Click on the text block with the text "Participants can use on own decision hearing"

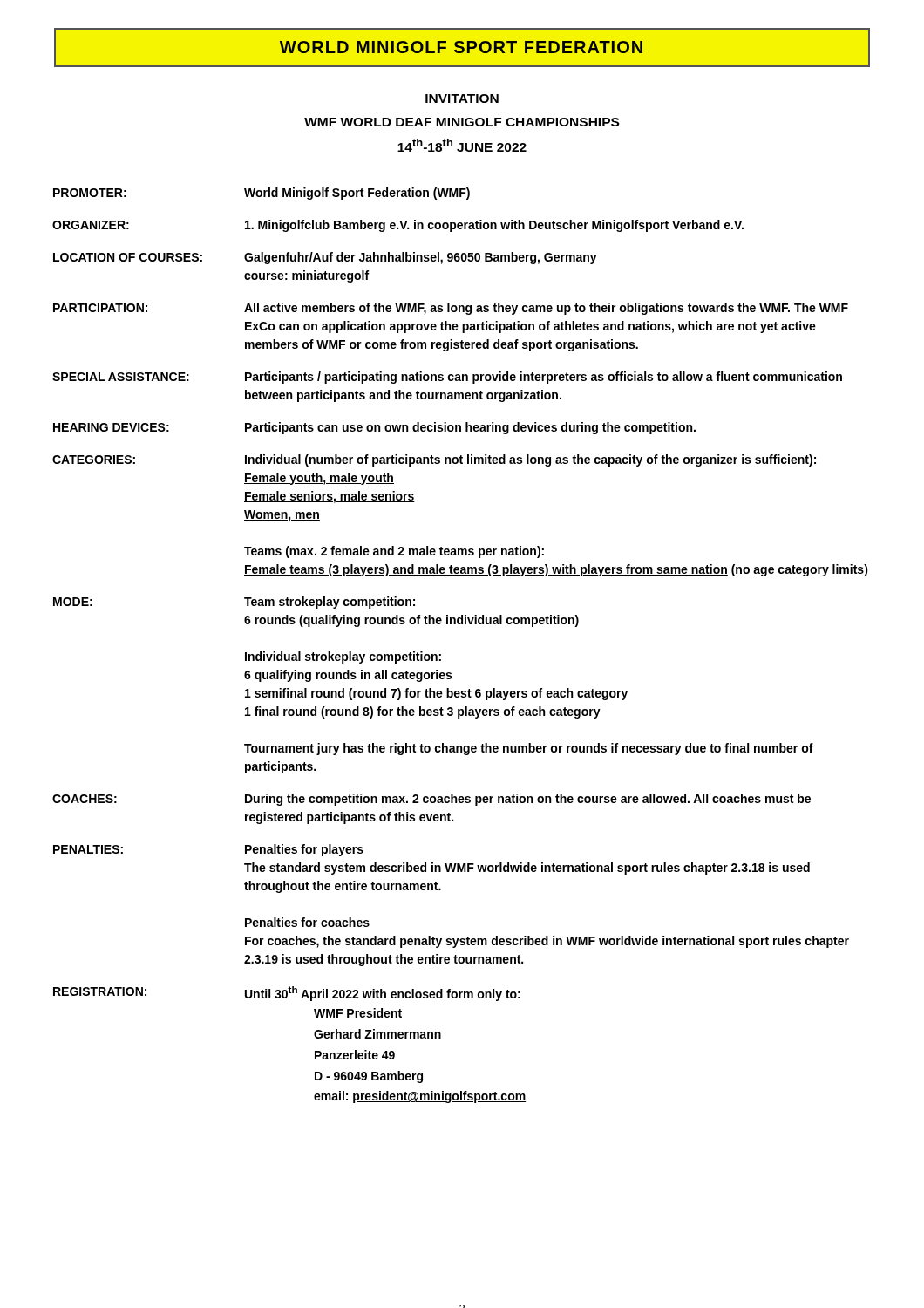(470, 427)
